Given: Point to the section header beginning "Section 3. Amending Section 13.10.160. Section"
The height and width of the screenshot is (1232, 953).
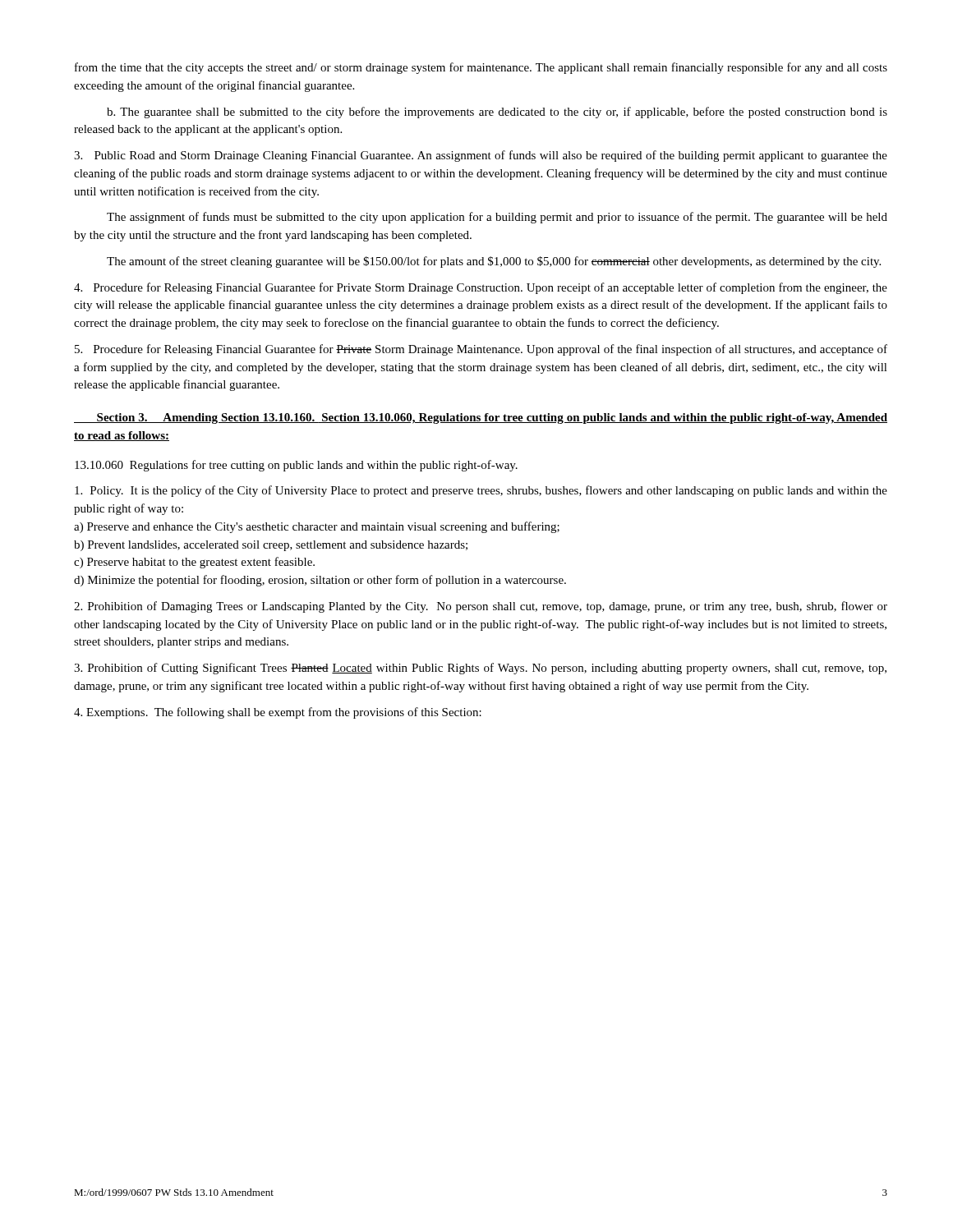Looking at the screenshot, I should pos(481,427).
